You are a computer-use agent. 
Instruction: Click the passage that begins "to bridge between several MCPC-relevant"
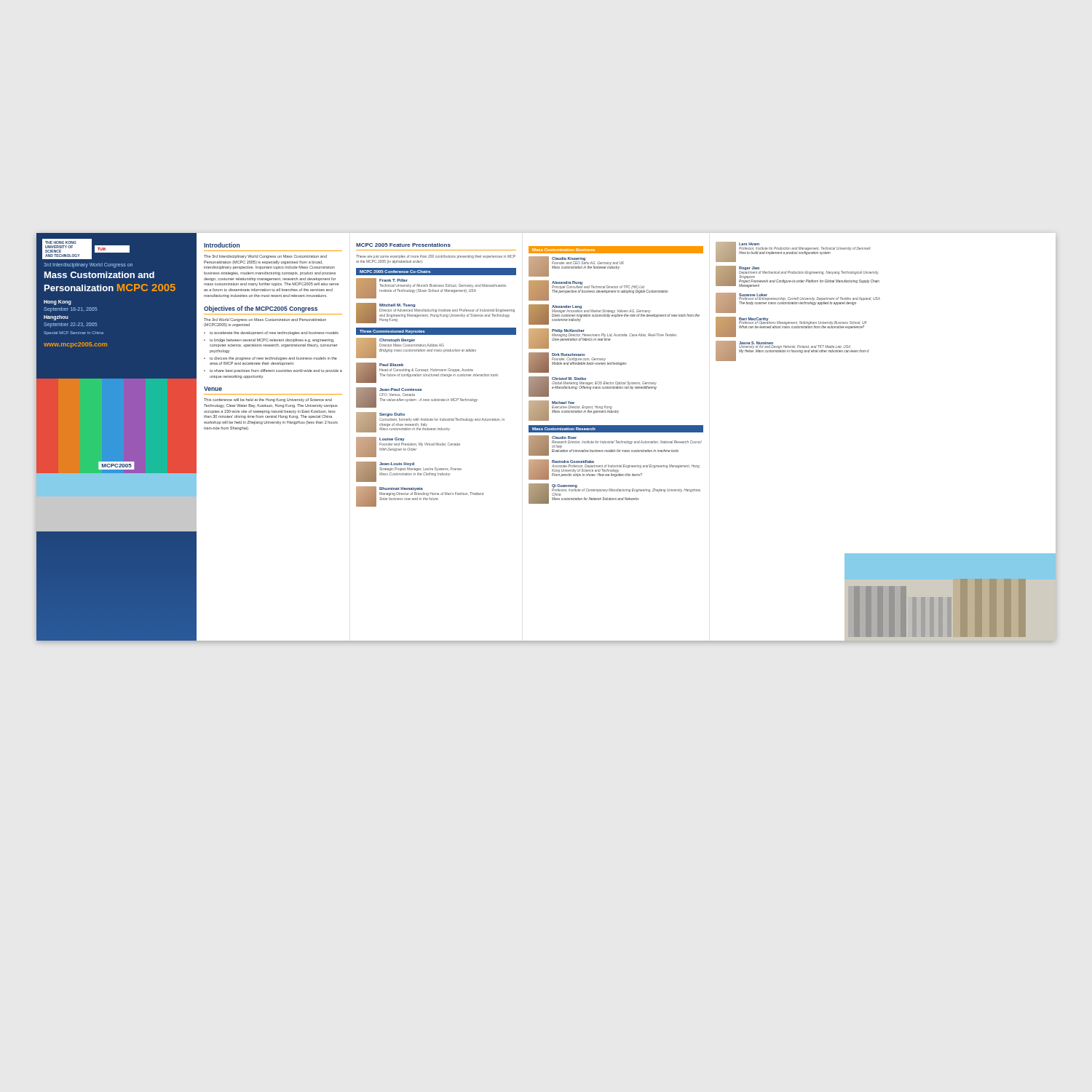[274, 345]
